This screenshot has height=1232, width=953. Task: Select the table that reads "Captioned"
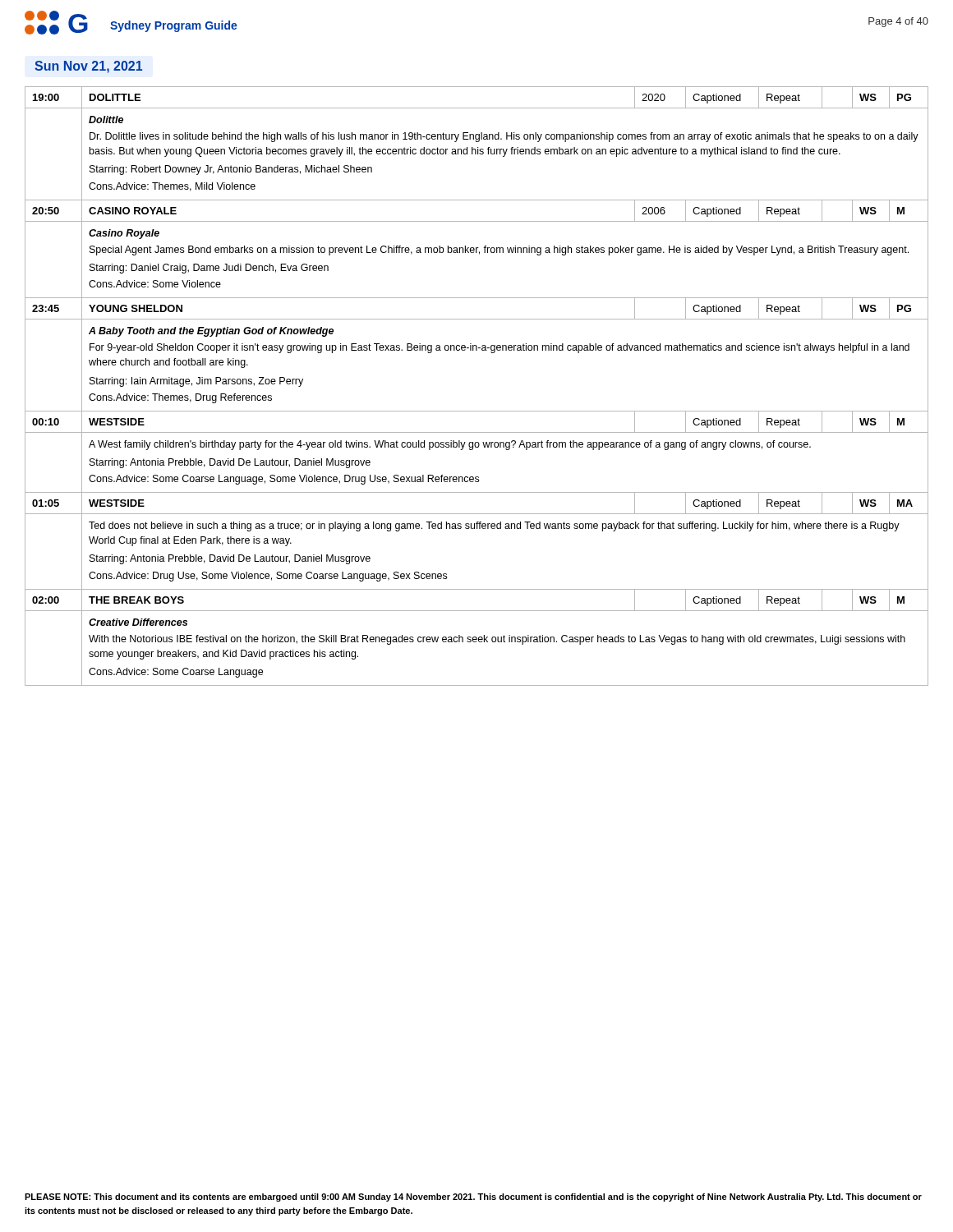click(x=476, y=386)
